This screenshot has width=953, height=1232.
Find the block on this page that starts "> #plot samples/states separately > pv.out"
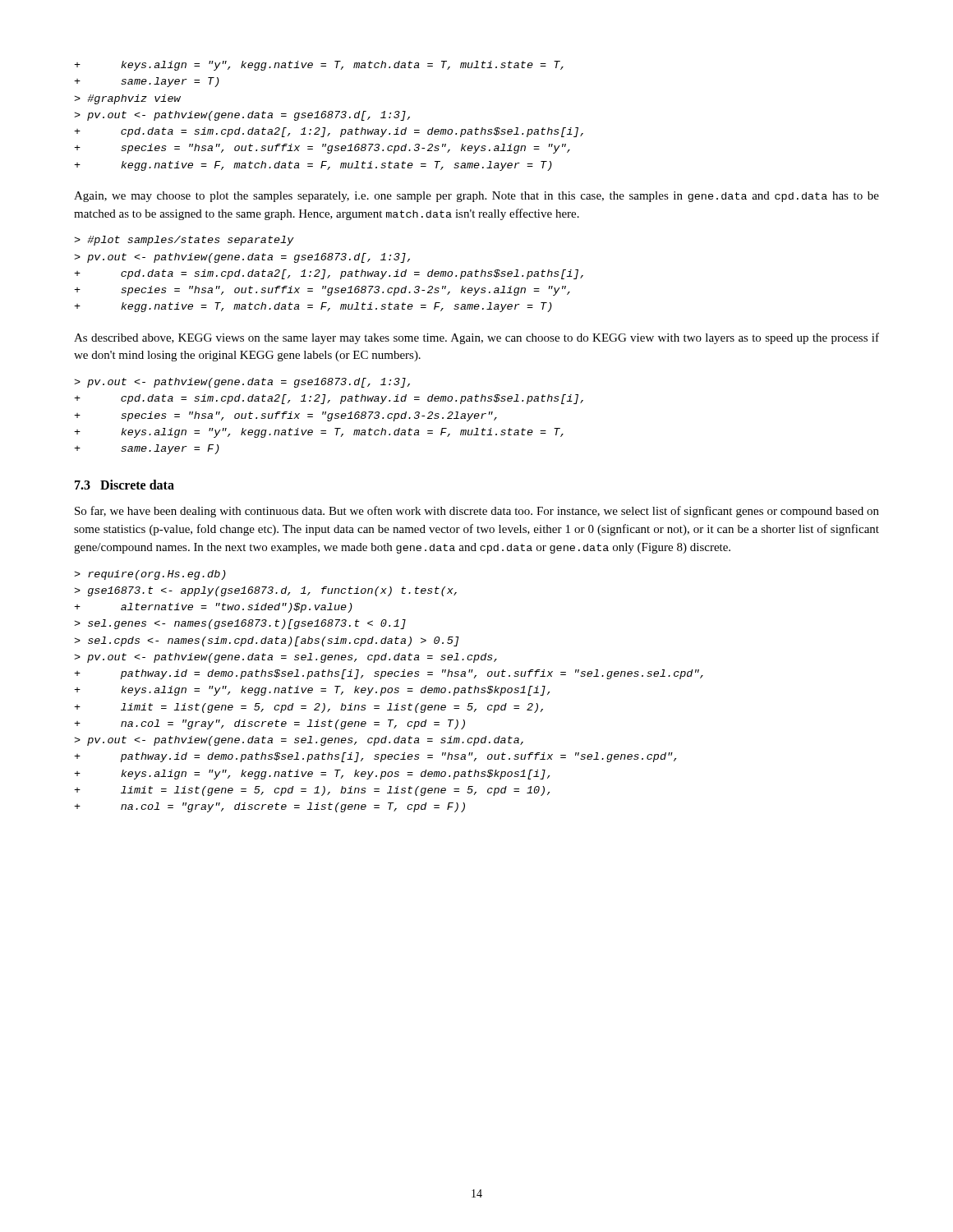[476, 274]
